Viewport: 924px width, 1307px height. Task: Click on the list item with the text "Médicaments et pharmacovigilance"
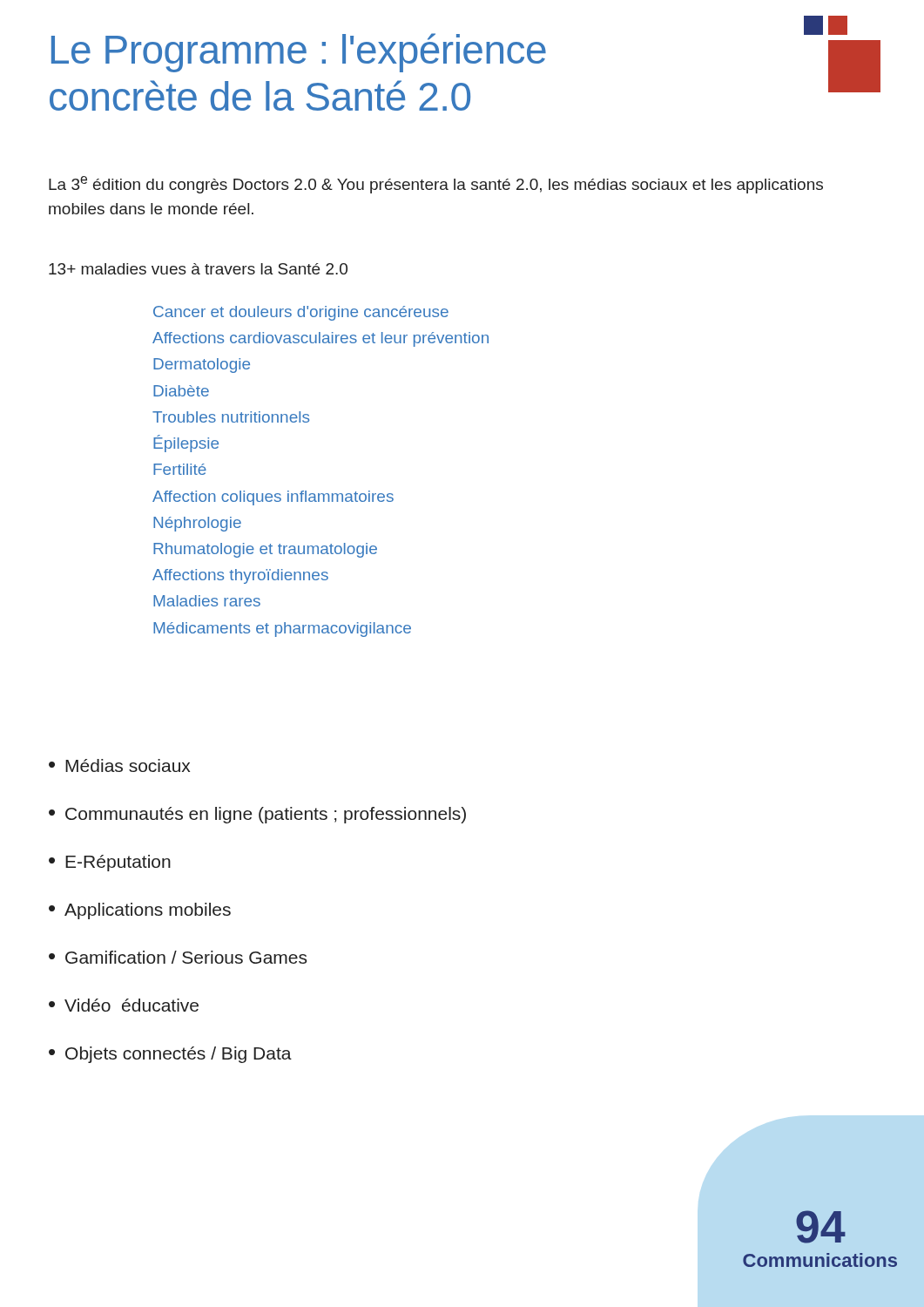click(x=282, y=627)
